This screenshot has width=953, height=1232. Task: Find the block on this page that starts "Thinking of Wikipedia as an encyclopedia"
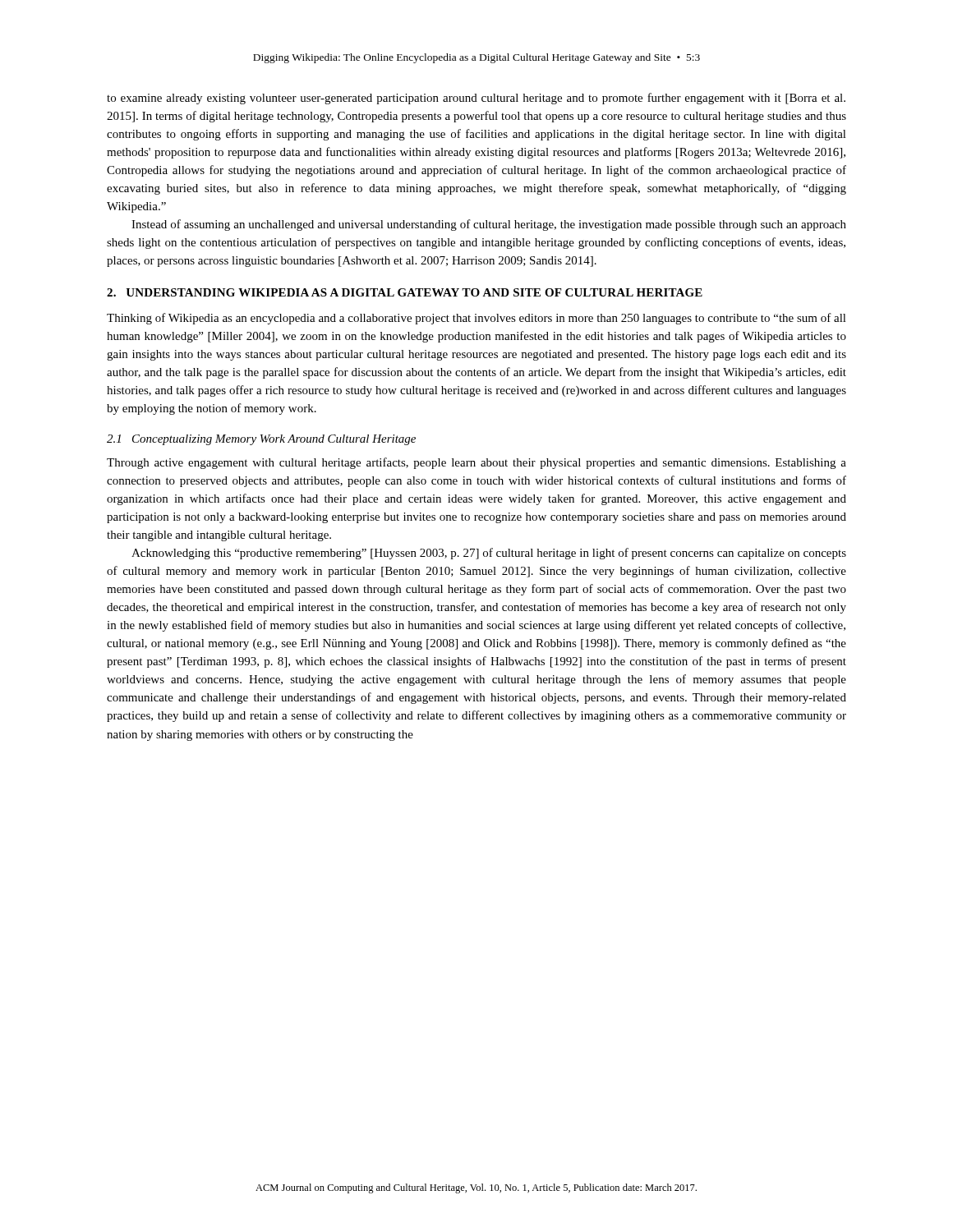coord(476,363)
